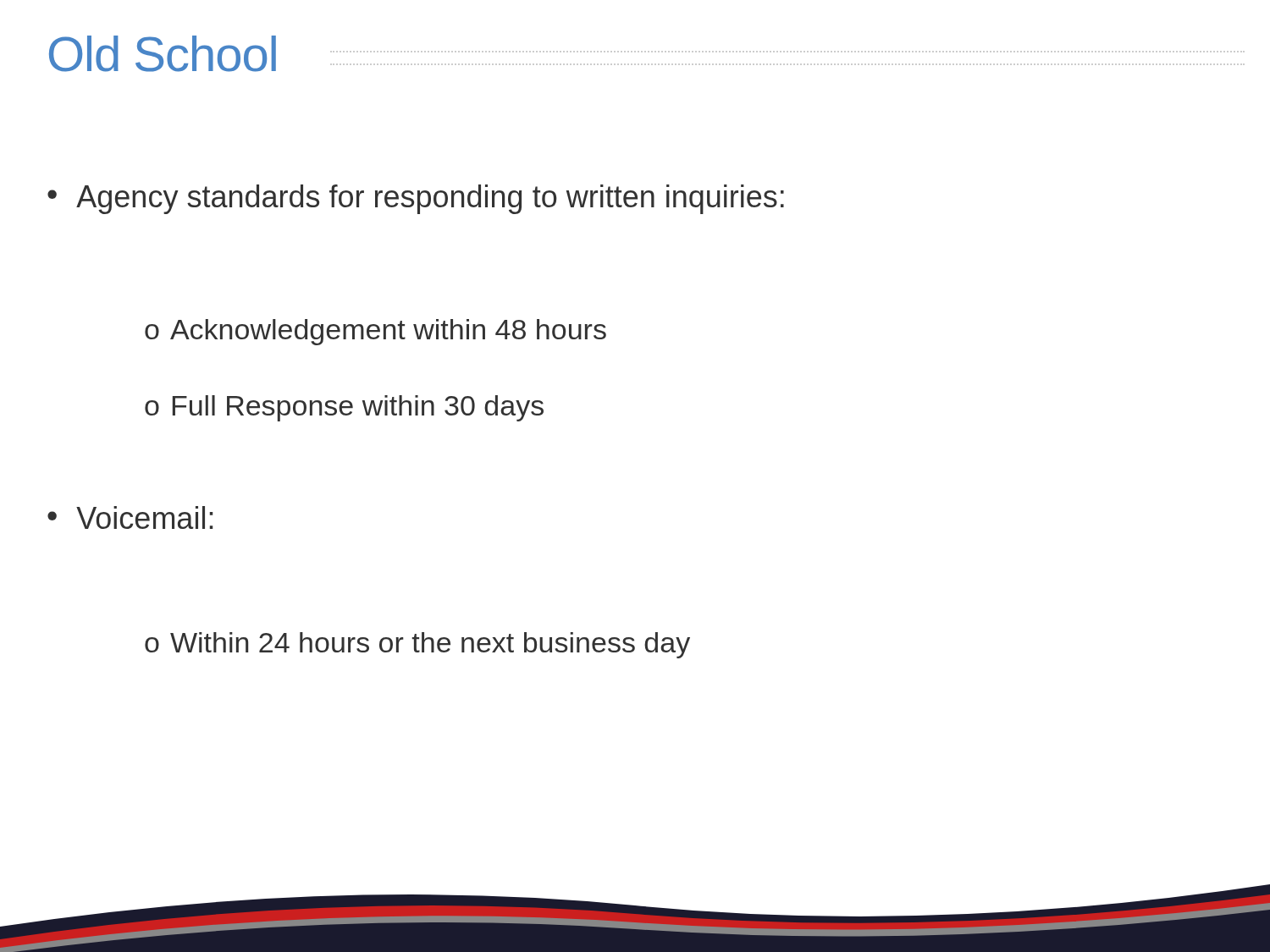Click on the block starting "oFull Response within"

tap(344, 405)
